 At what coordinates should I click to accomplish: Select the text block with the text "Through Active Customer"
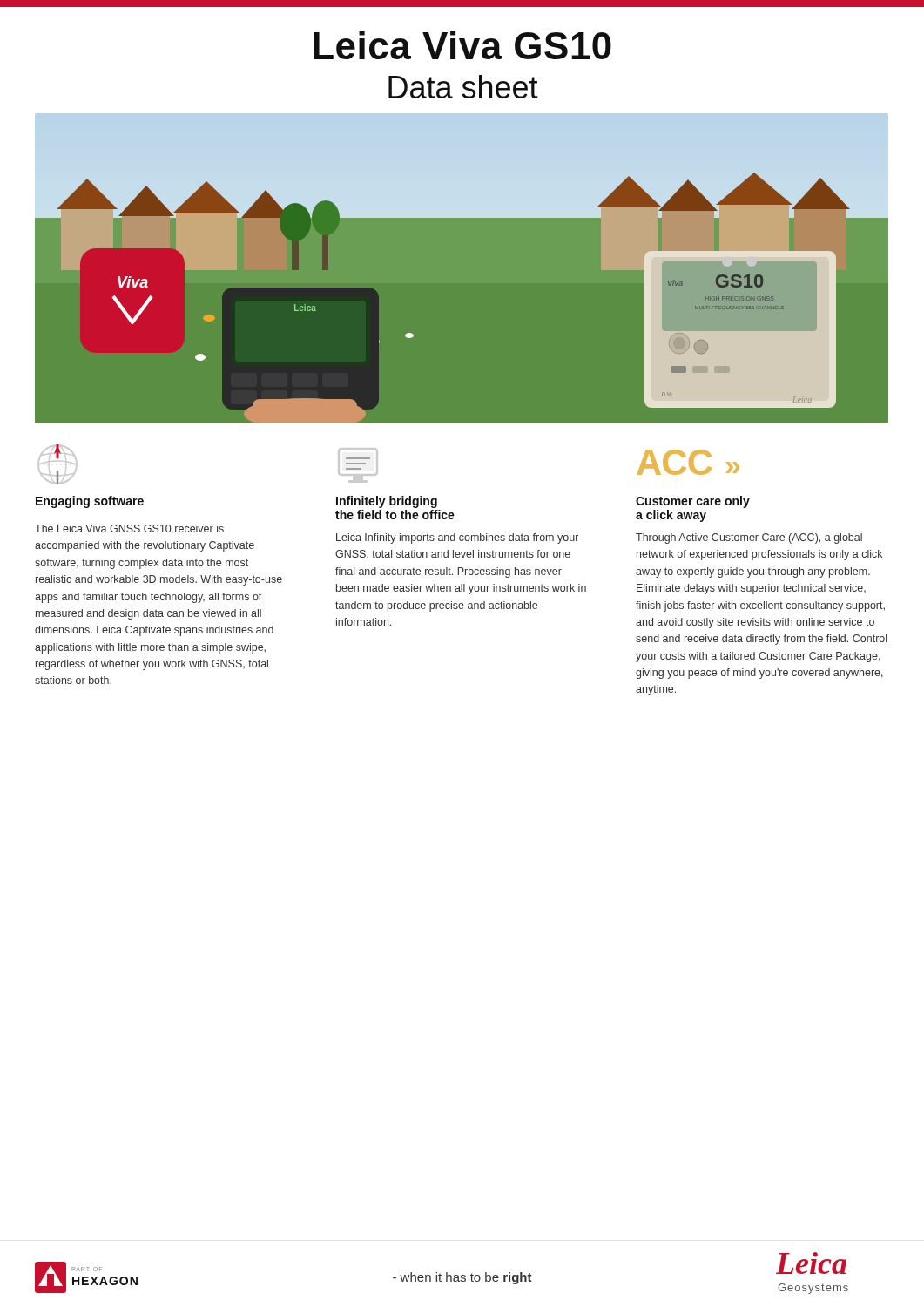[762, 614]
